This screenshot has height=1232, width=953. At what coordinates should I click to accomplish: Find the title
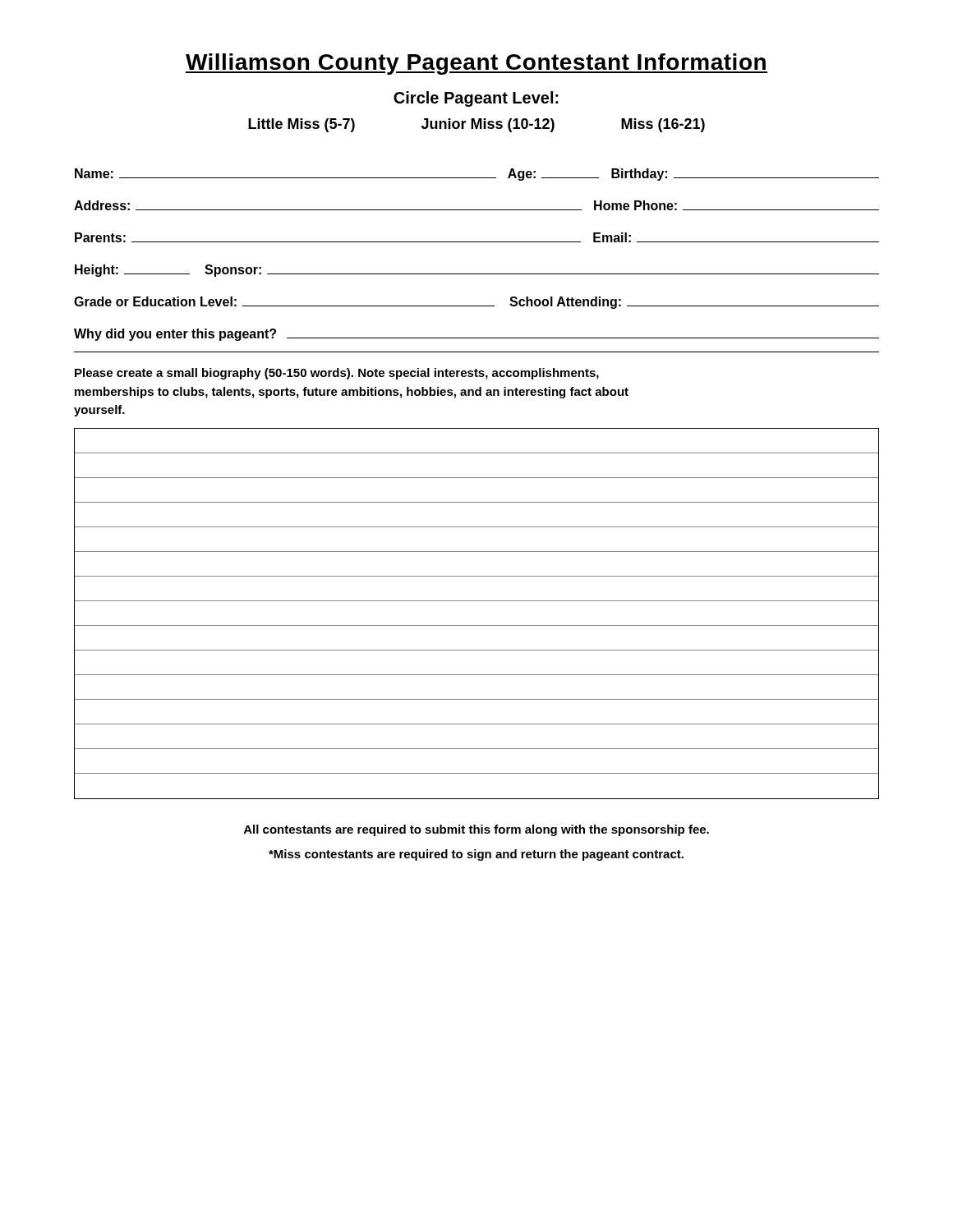(x=476, y=62)
